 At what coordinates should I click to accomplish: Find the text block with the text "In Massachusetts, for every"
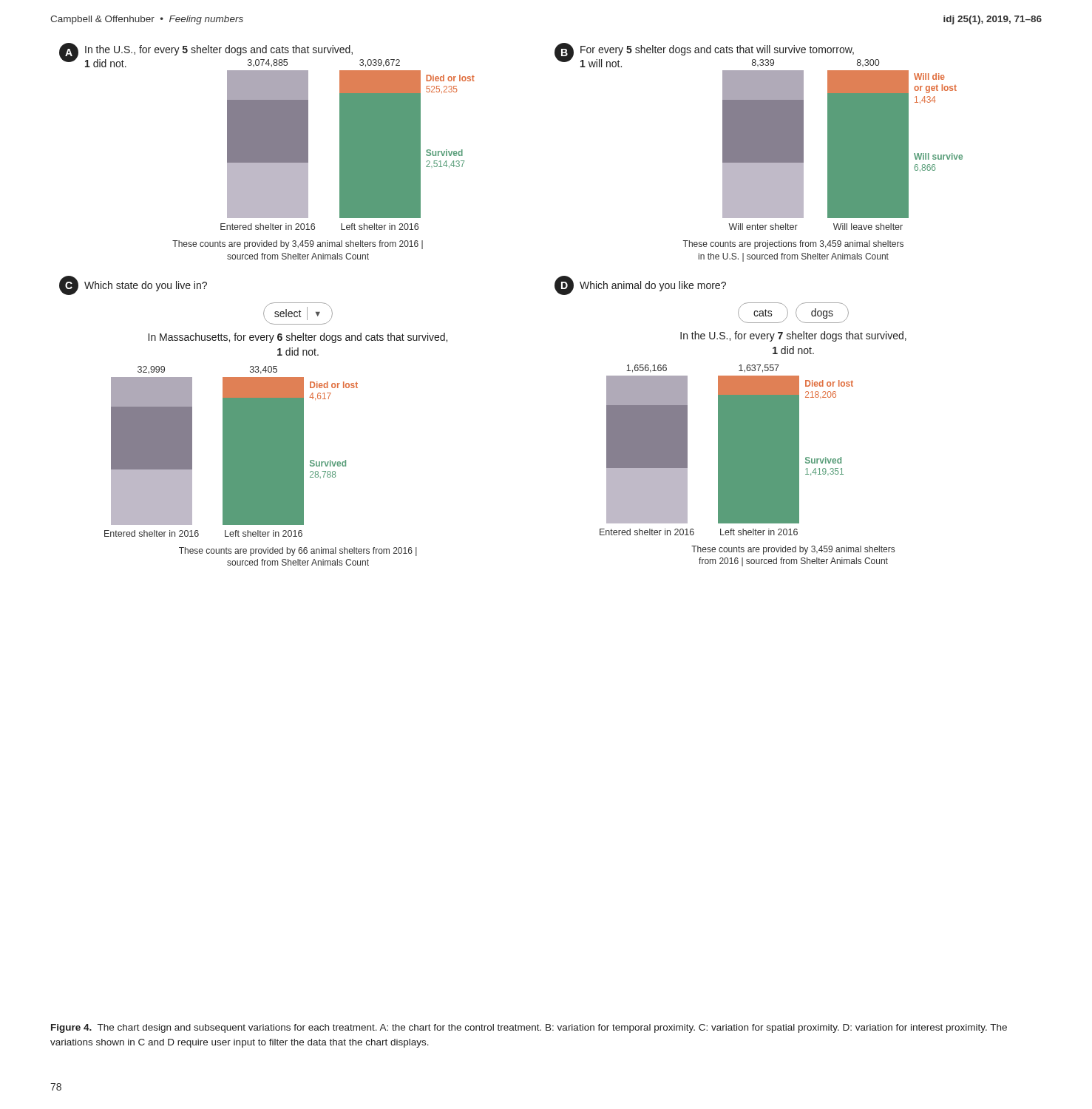(298, 345)
